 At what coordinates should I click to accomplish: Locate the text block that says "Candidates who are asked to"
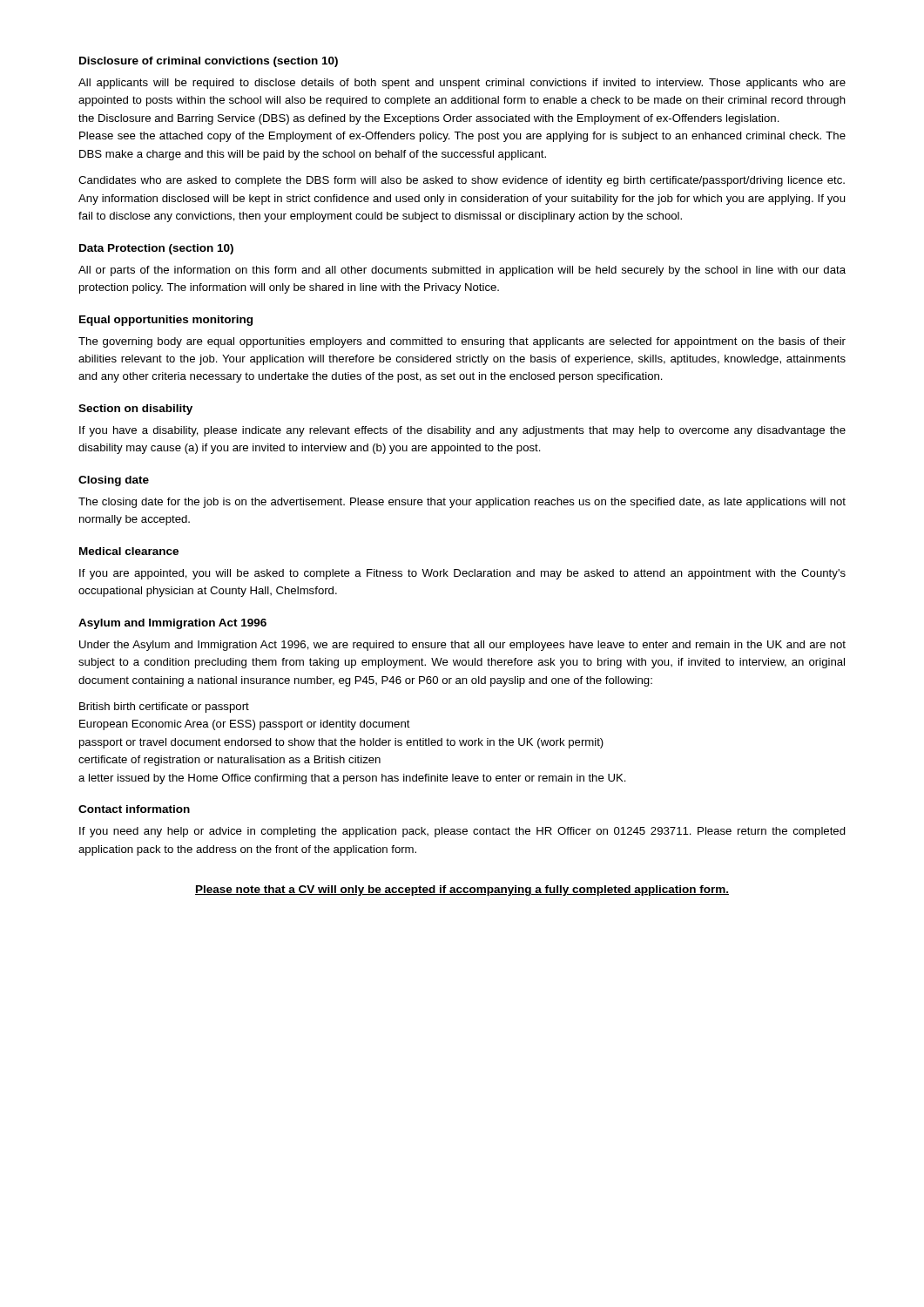462,198
